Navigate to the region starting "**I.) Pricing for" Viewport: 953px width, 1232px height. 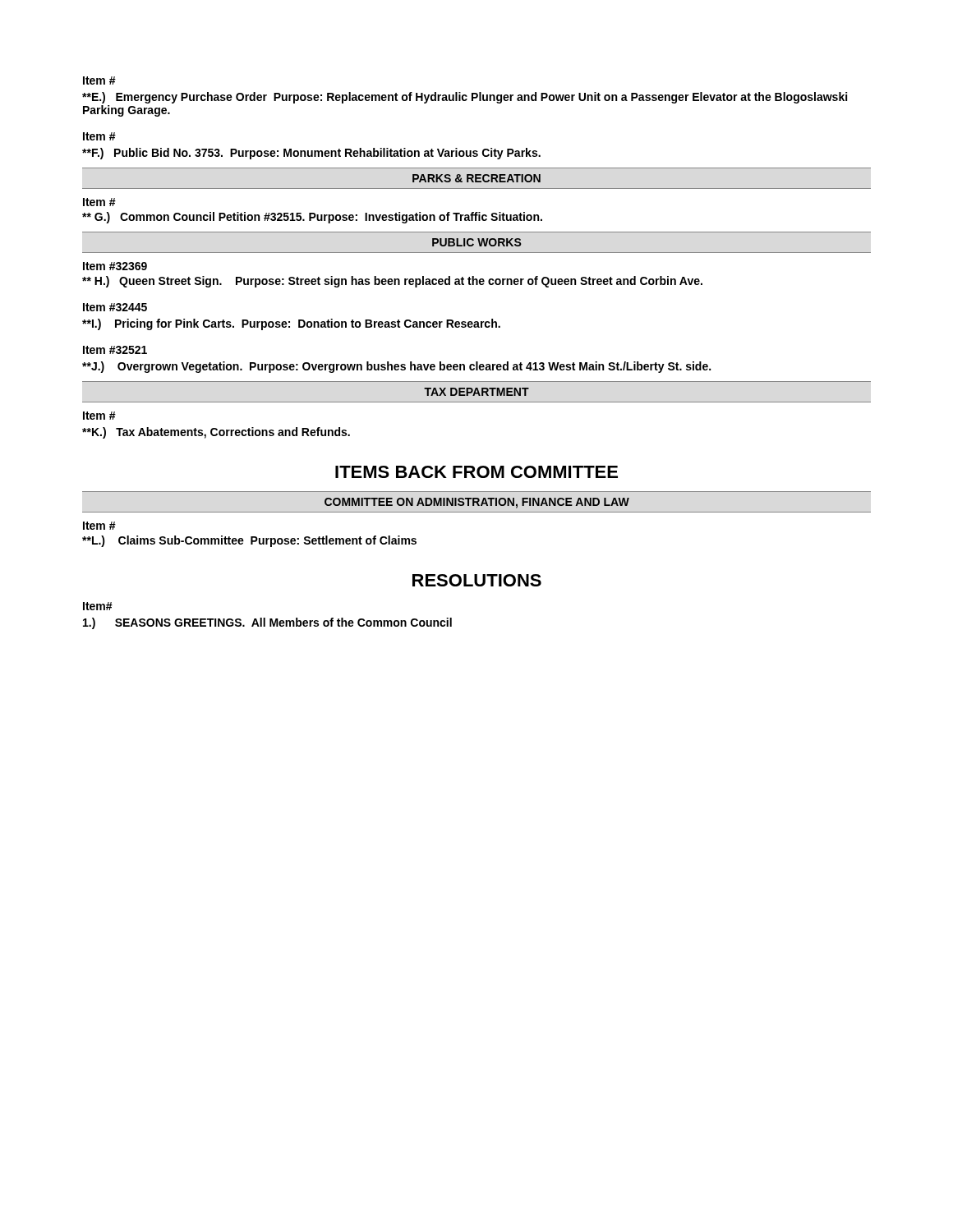pyautogui.click(x=291, y=324)
